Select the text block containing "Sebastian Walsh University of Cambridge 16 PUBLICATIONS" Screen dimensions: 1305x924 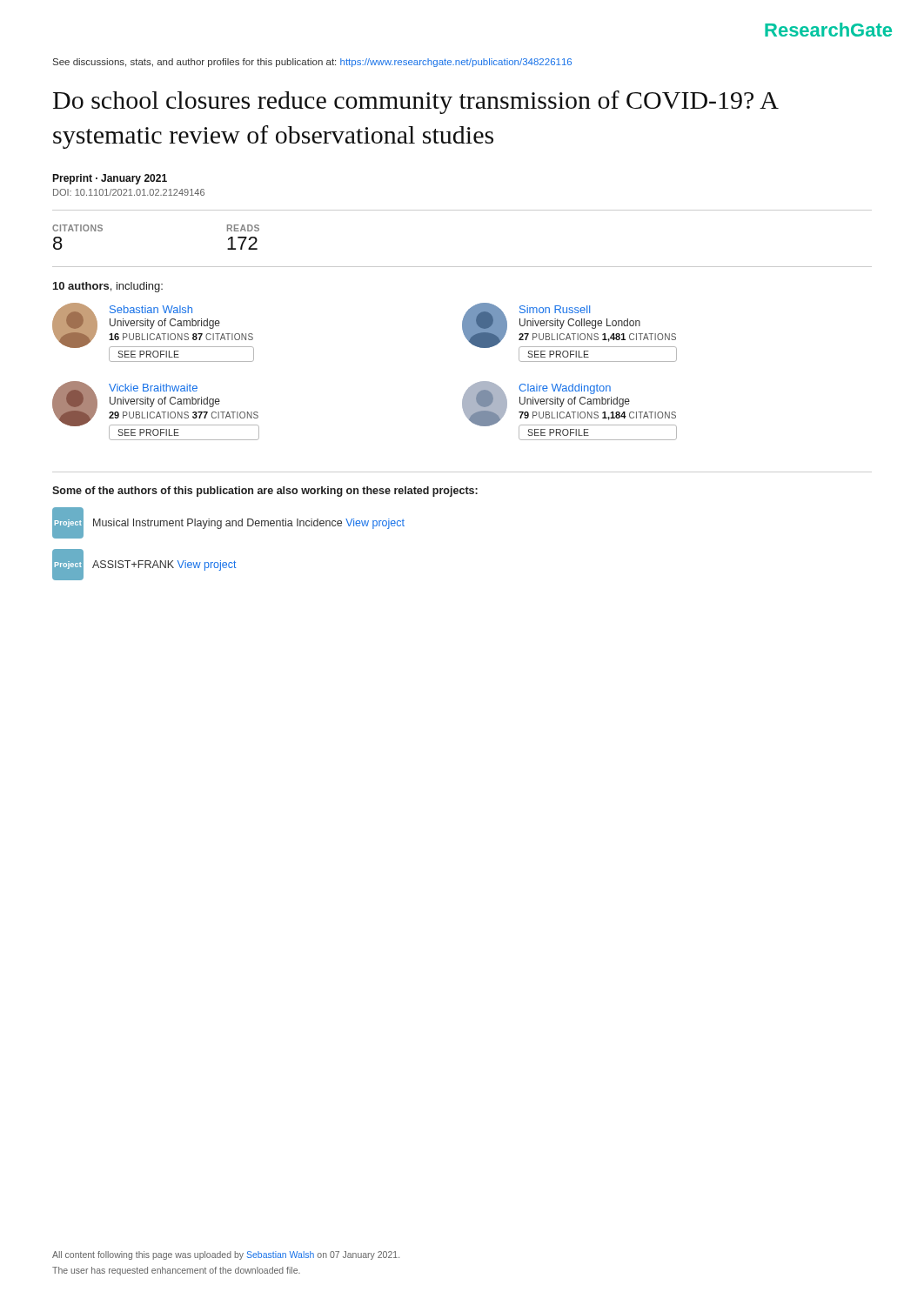[x=153, y=333]
